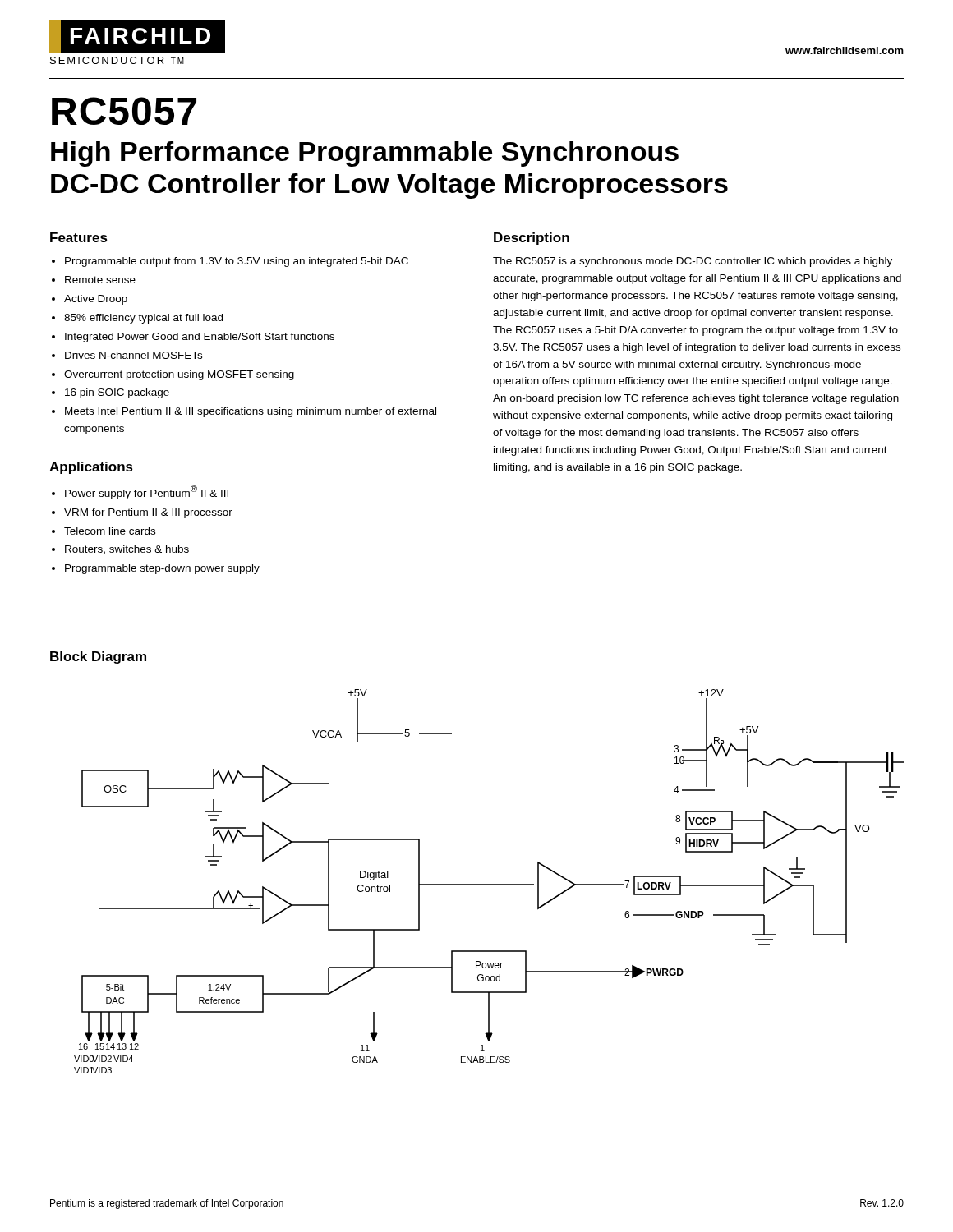953x1232 pixels.
Task: Click on the list item that reads "Integrated Power Good and"
Action: (199, 336)
